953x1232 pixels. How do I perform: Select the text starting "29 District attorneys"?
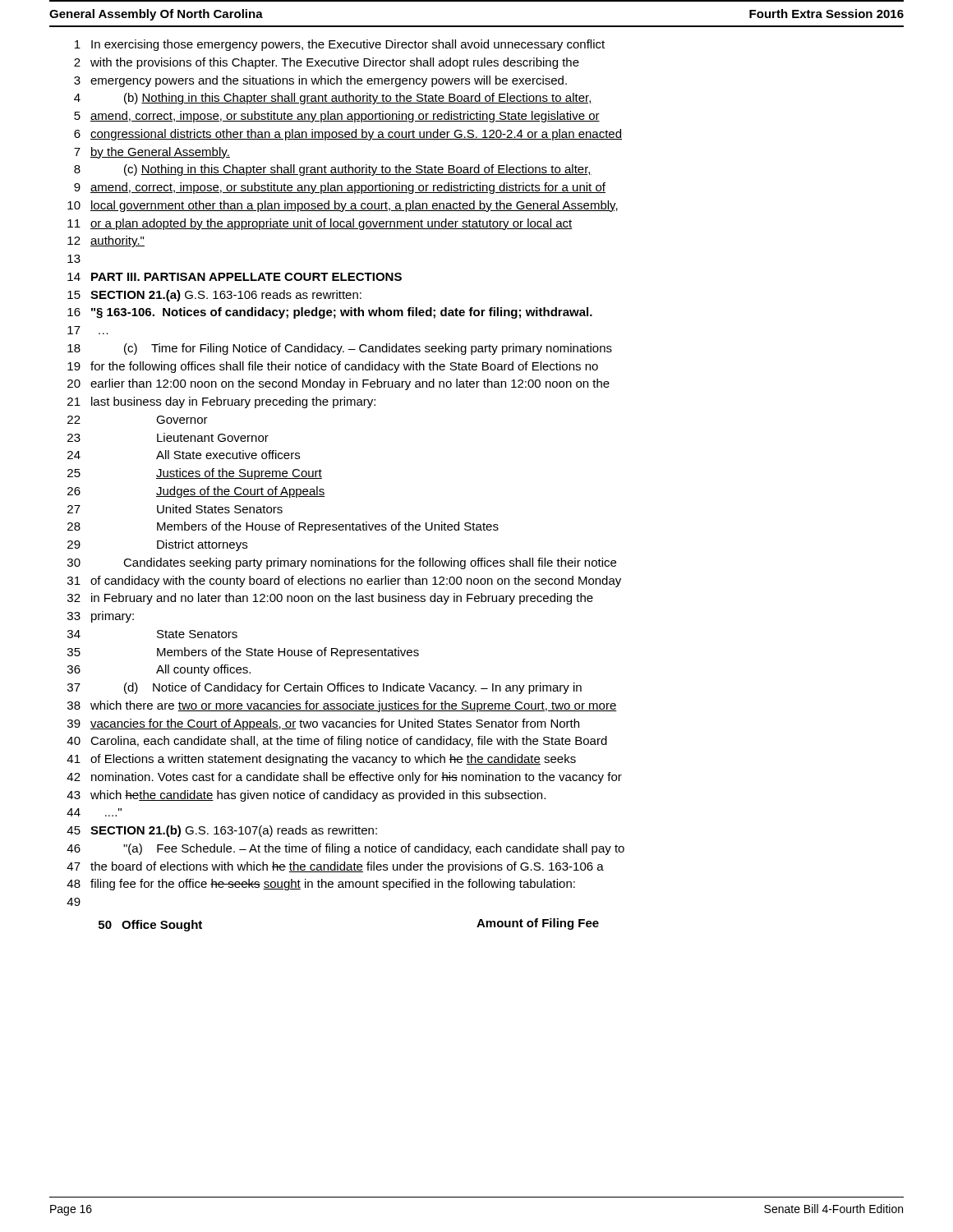tap(157, 545)
